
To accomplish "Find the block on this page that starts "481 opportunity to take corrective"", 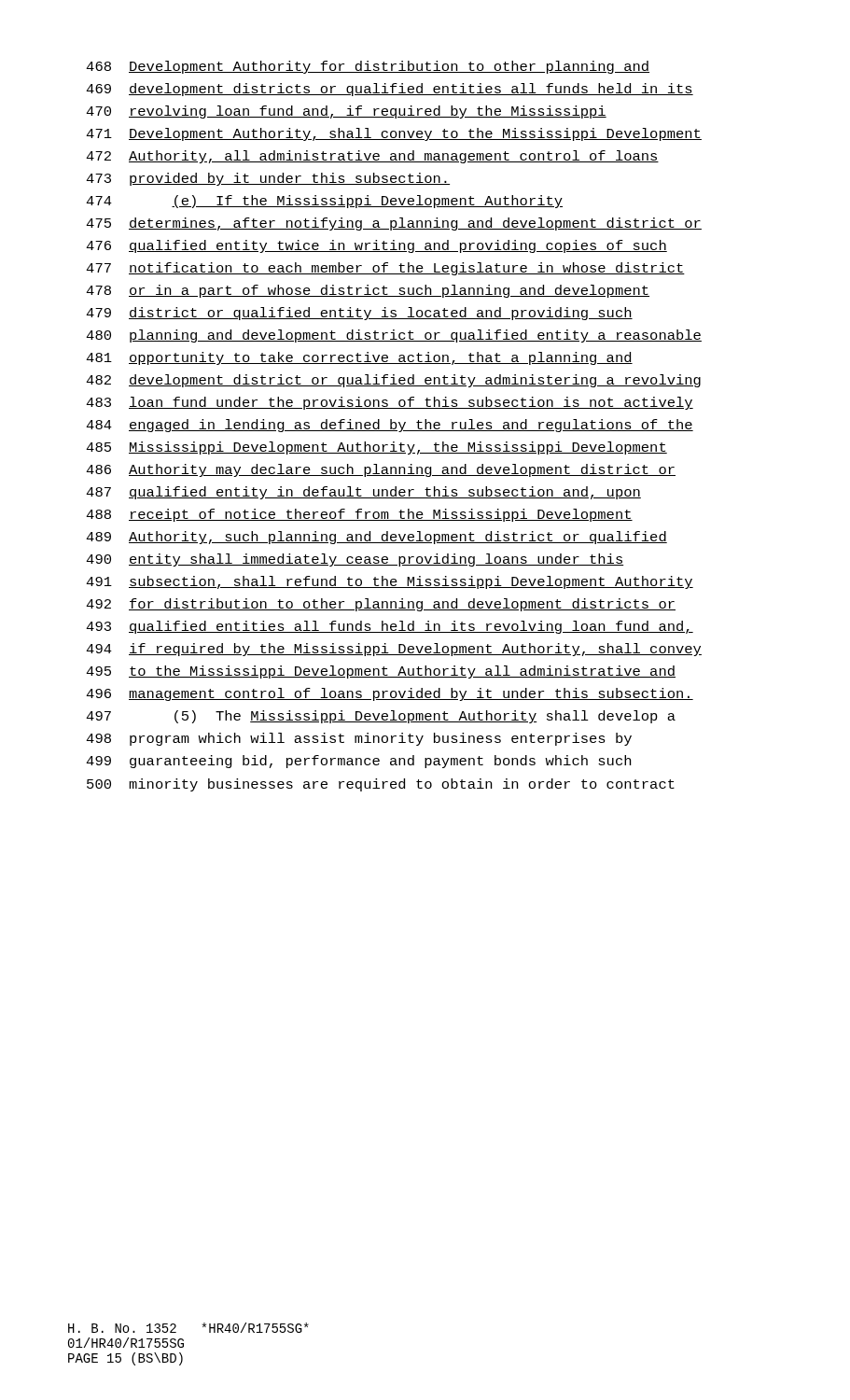I will [431, 359].
